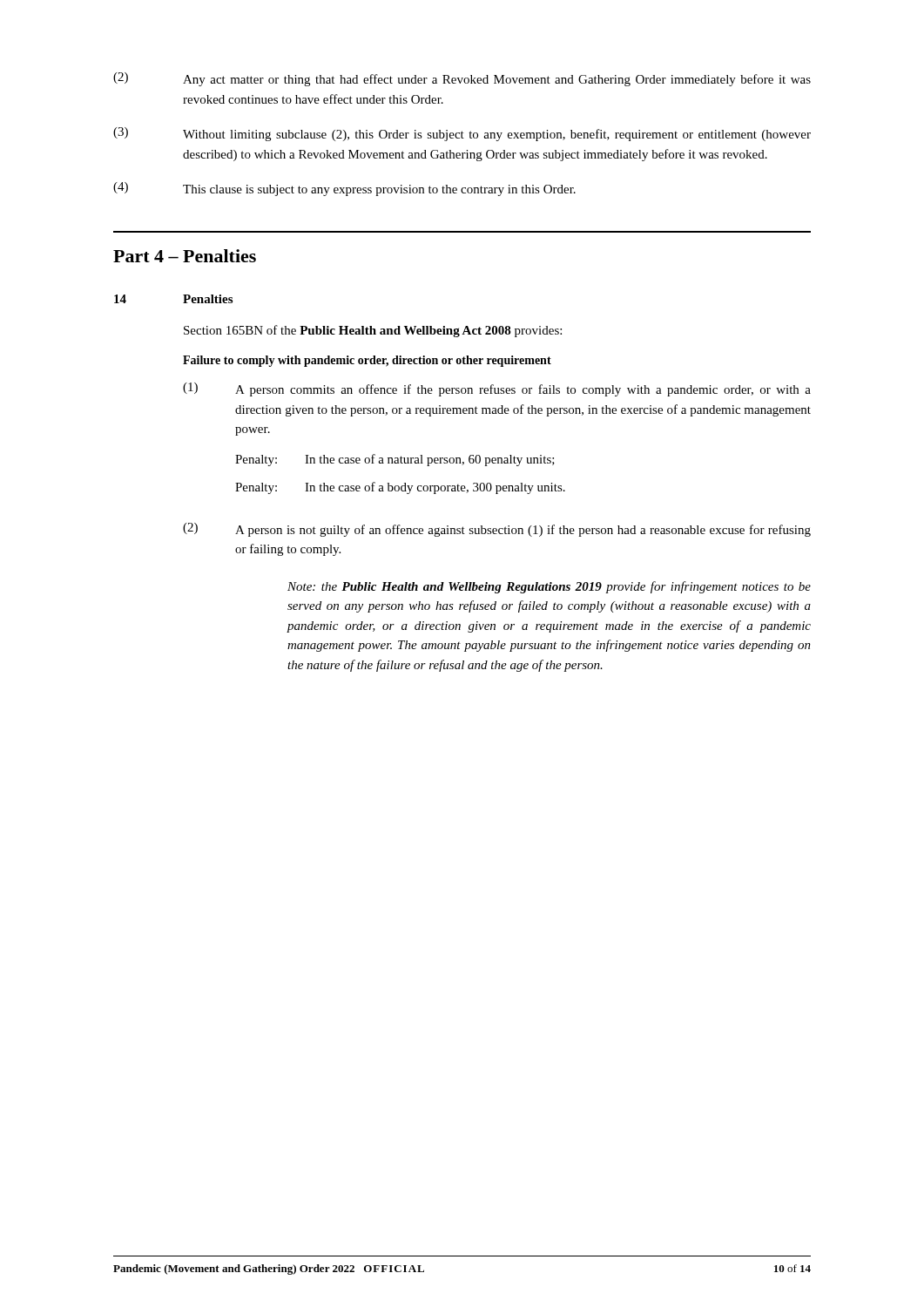
Task: Select the section header containing "14 Penalties"
Action: [x=173, y=299]
